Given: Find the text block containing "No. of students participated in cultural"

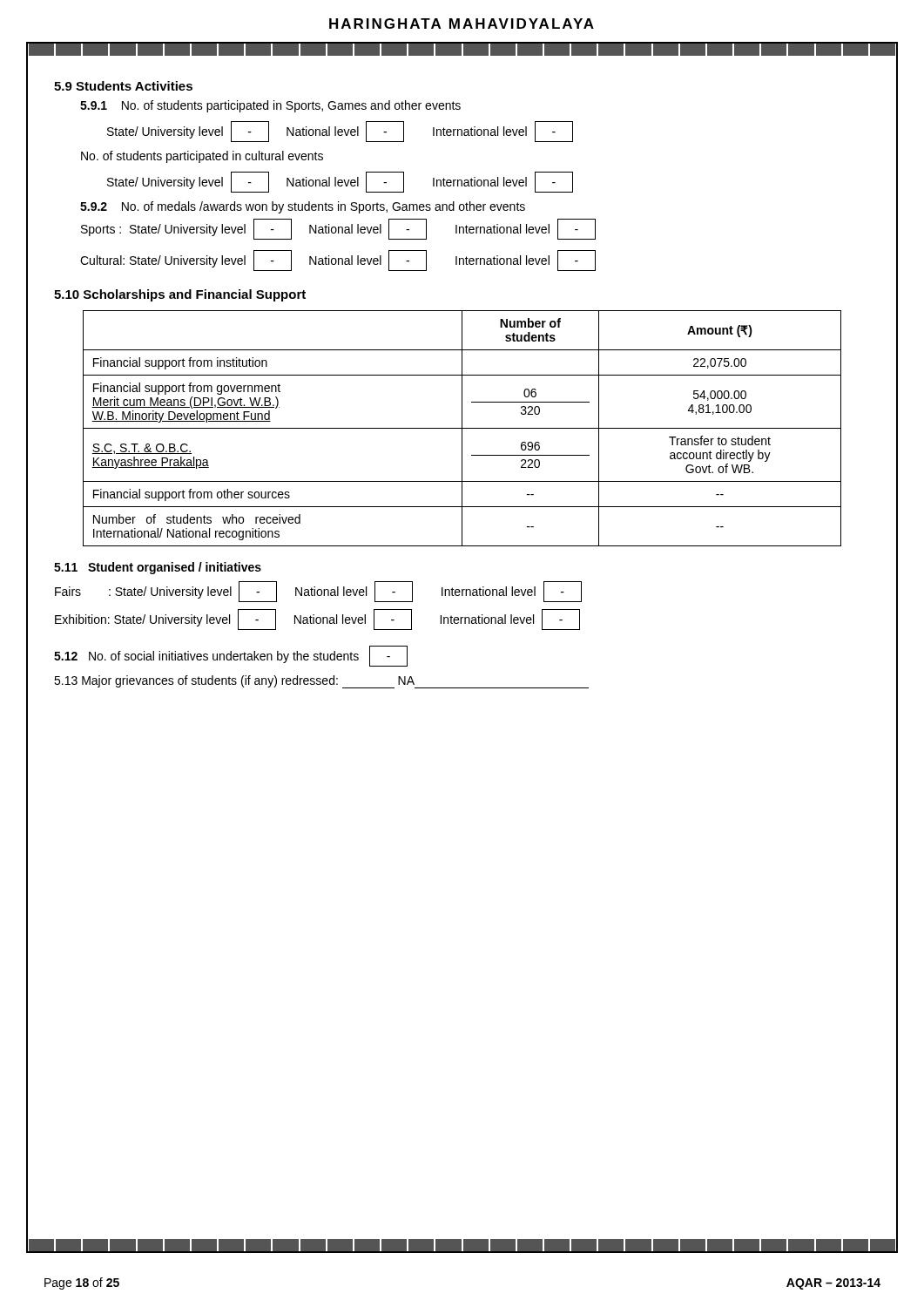Looking at the screenshot, I should 202,156.
